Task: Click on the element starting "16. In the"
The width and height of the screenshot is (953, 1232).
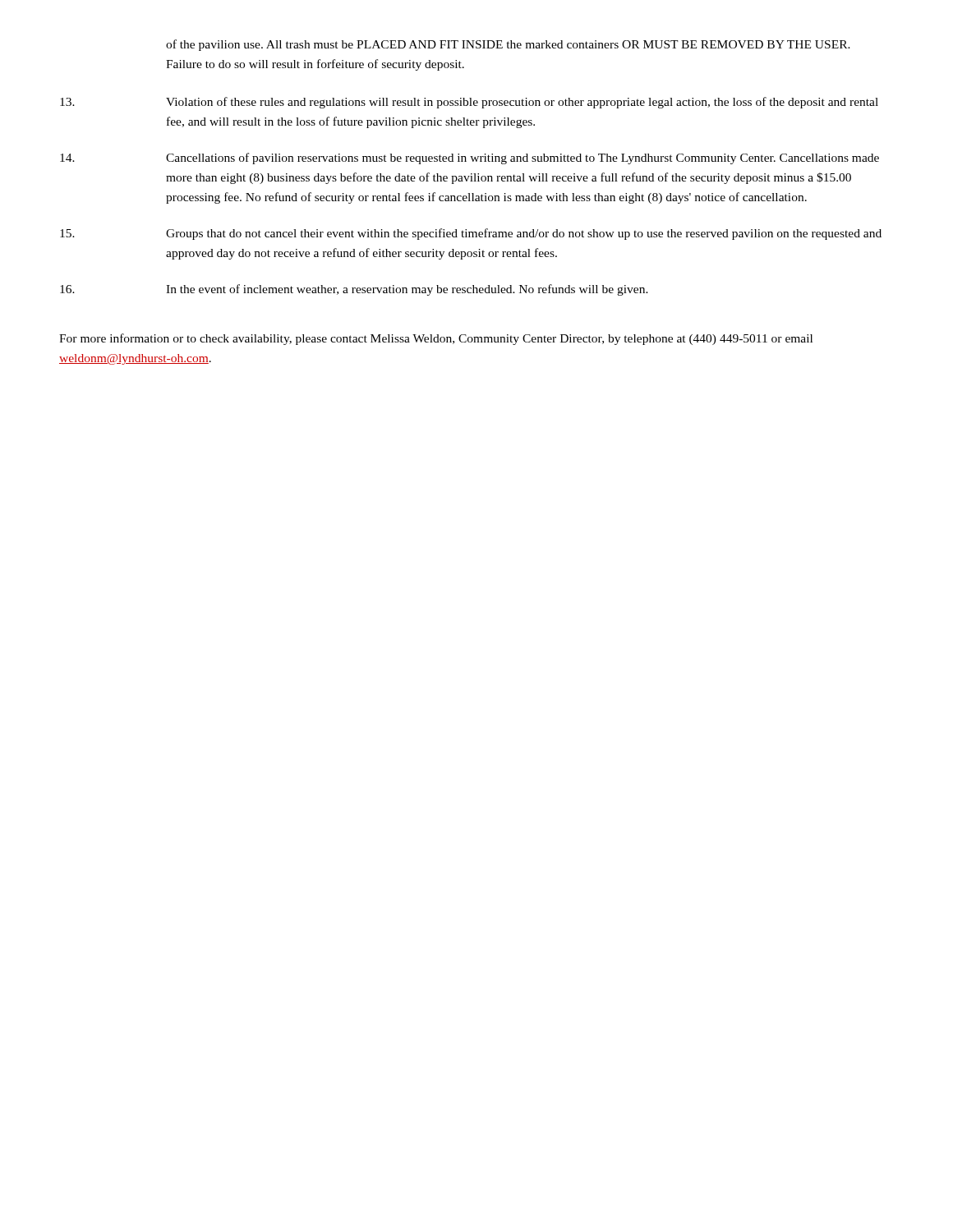Action: coord(472,289)
